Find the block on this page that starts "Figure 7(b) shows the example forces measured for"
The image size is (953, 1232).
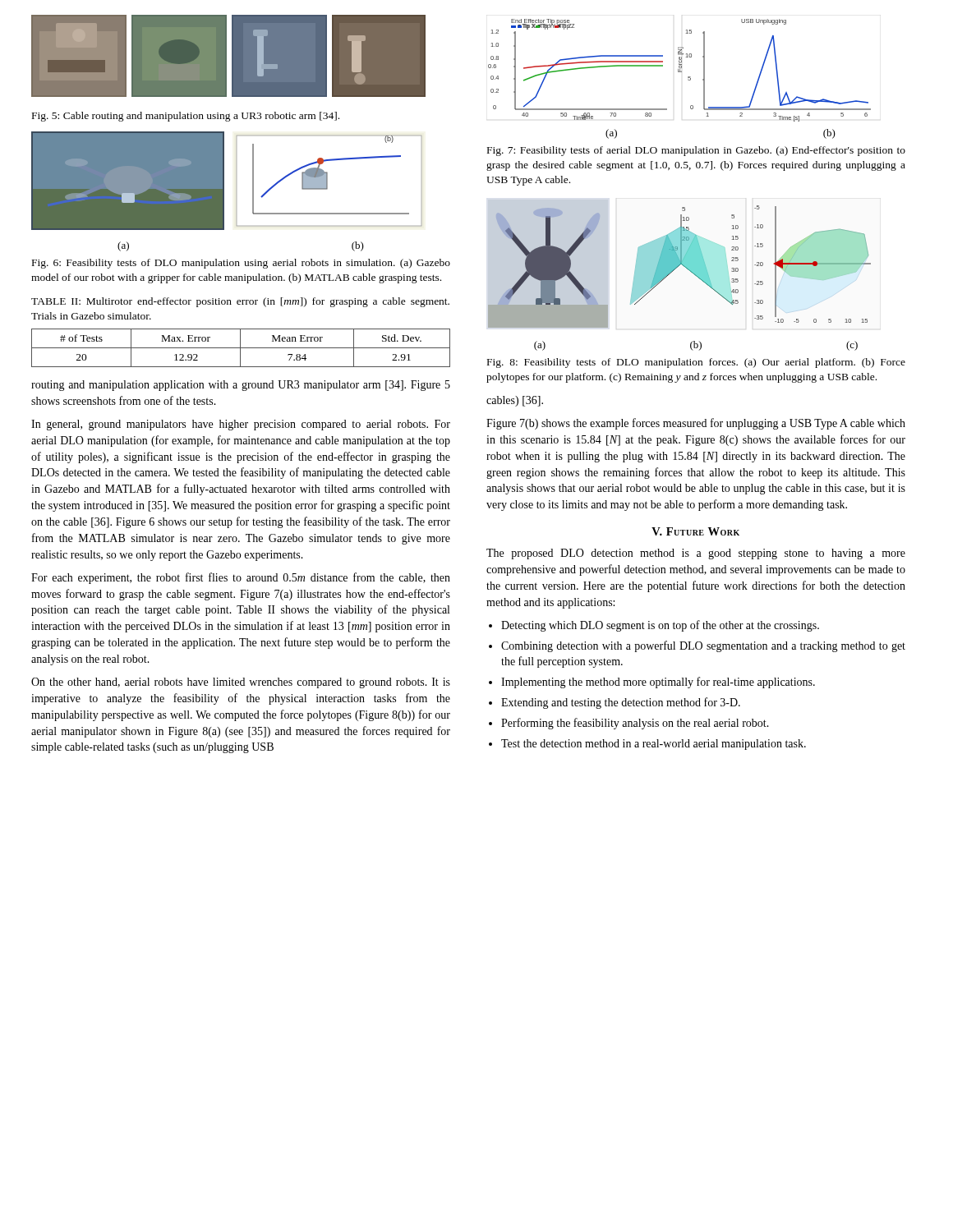tap(696, 464)
